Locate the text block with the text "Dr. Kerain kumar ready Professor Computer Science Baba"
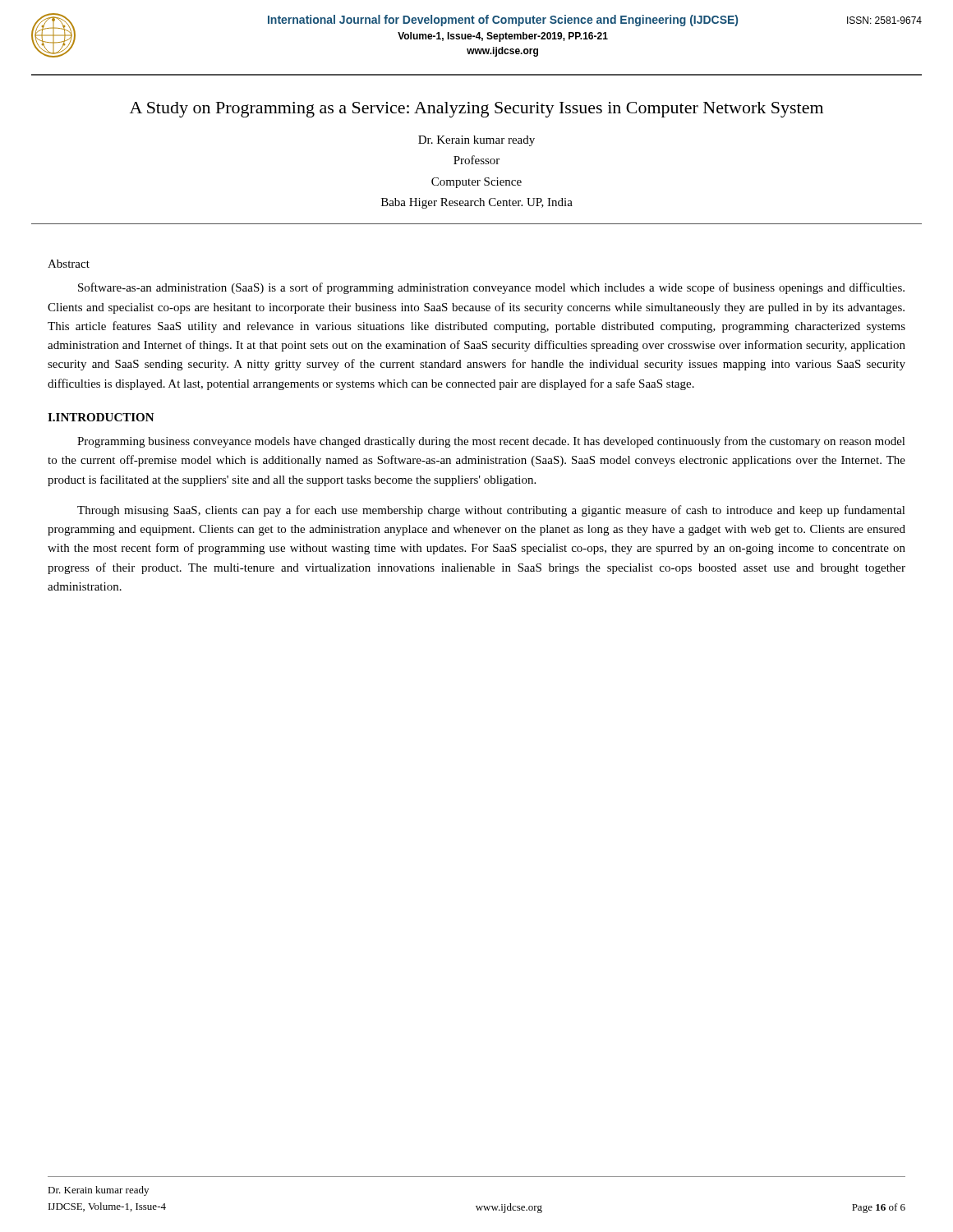 (x=476, y=171)
